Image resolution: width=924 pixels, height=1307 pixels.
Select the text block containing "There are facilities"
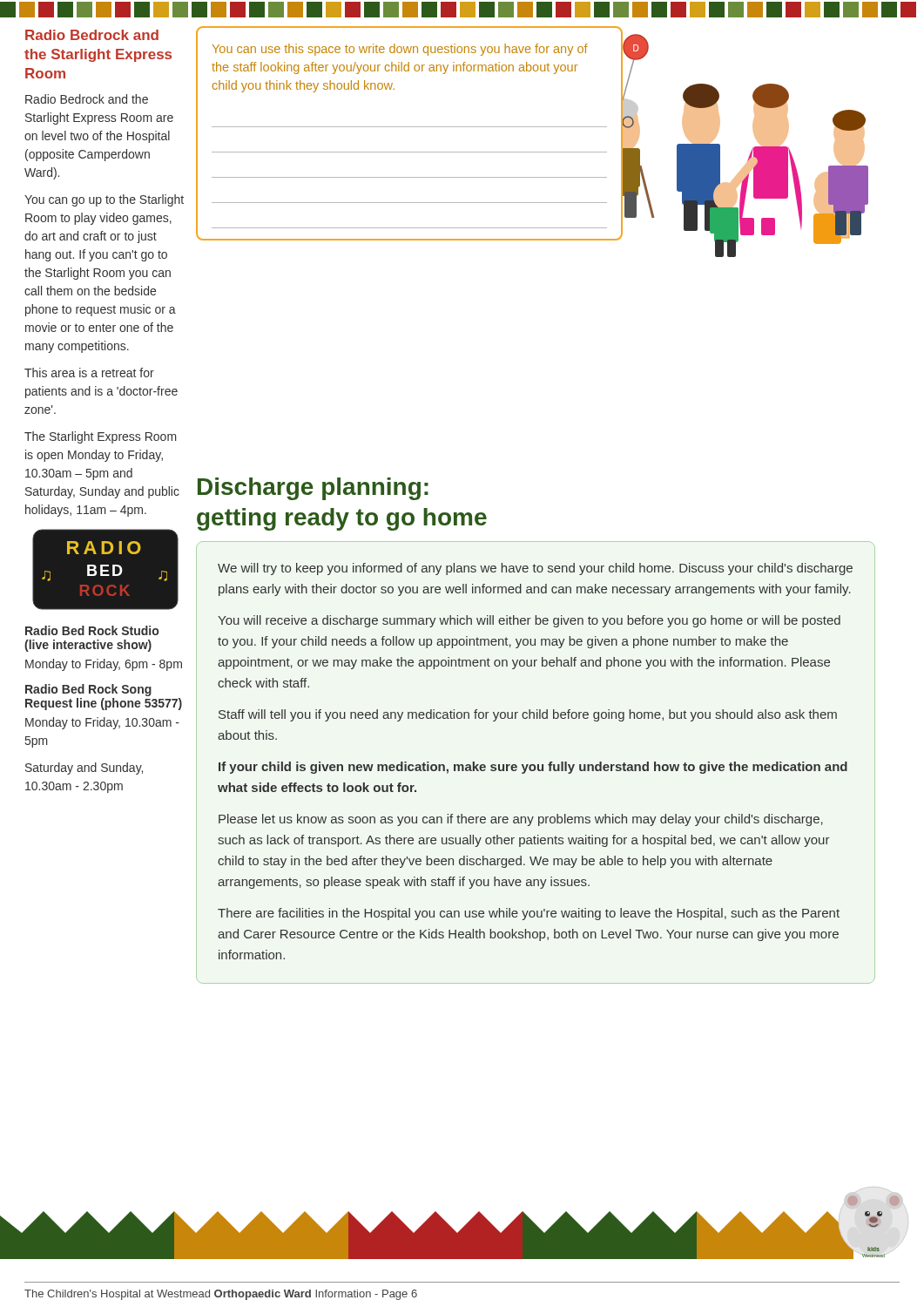click(529, 934)
